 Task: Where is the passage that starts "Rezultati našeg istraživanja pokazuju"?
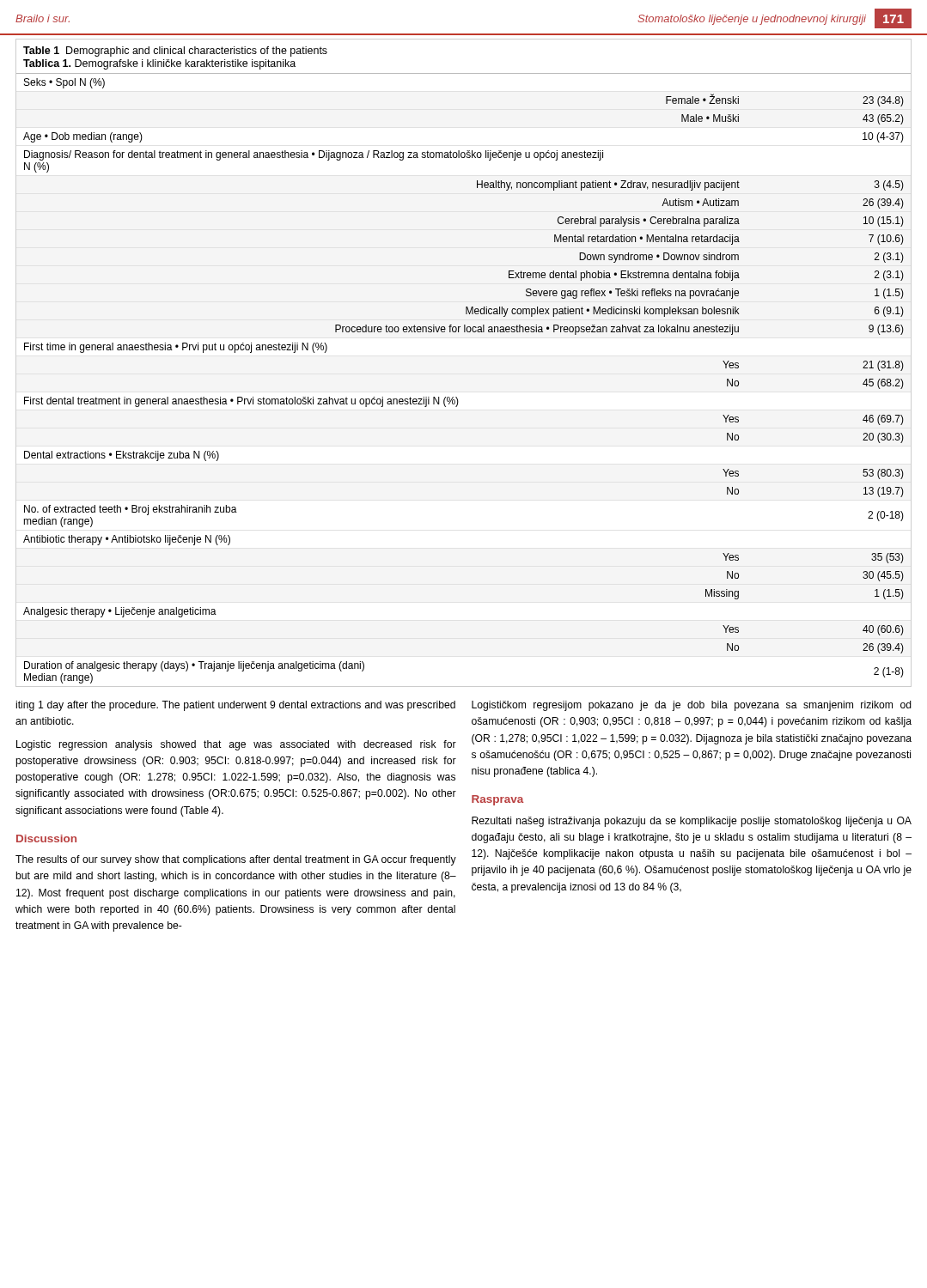pos(691,854)
